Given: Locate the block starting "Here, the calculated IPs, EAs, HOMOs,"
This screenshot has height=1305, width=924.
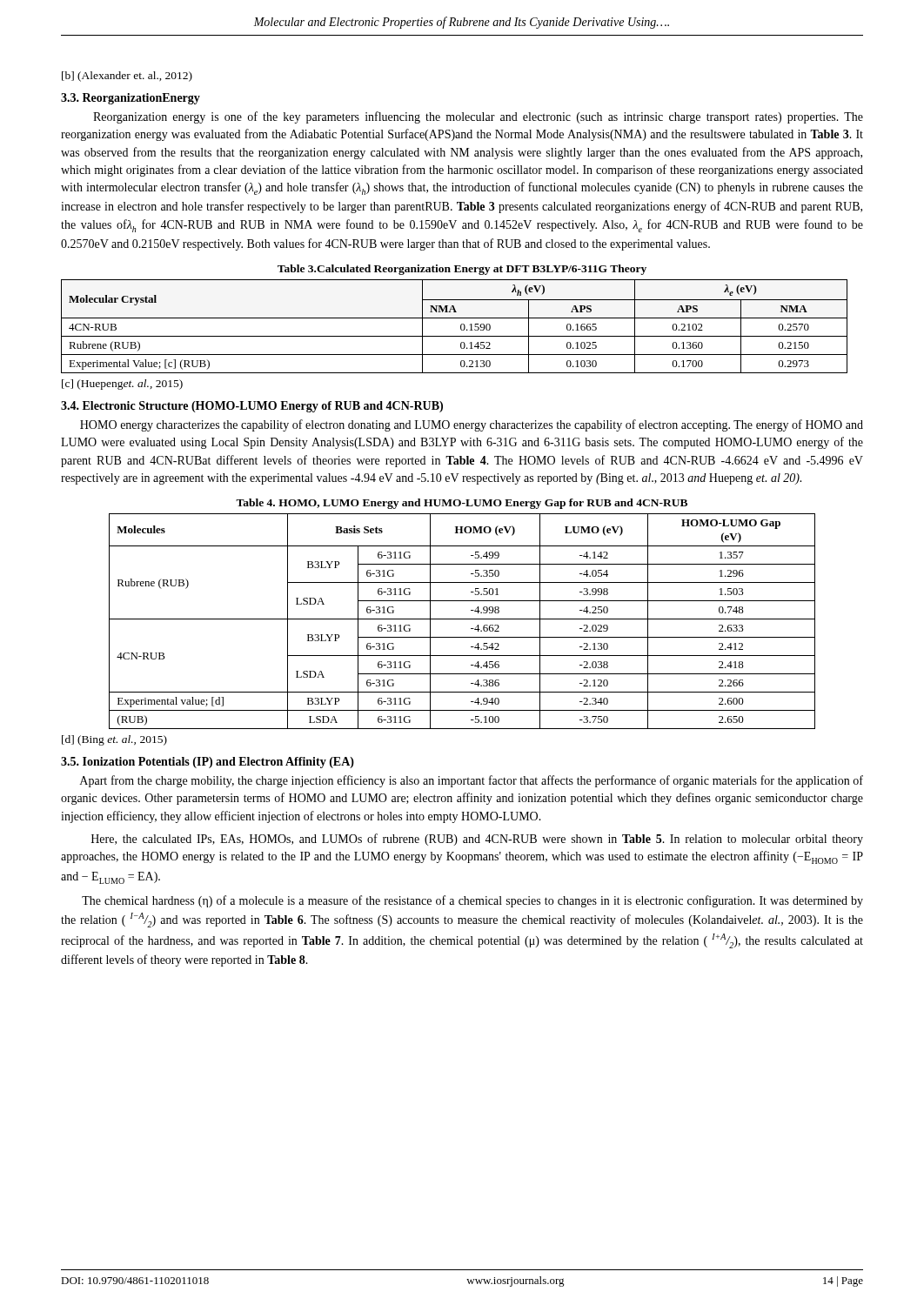Looking at the screenshot, I should [x=462, y=859].
